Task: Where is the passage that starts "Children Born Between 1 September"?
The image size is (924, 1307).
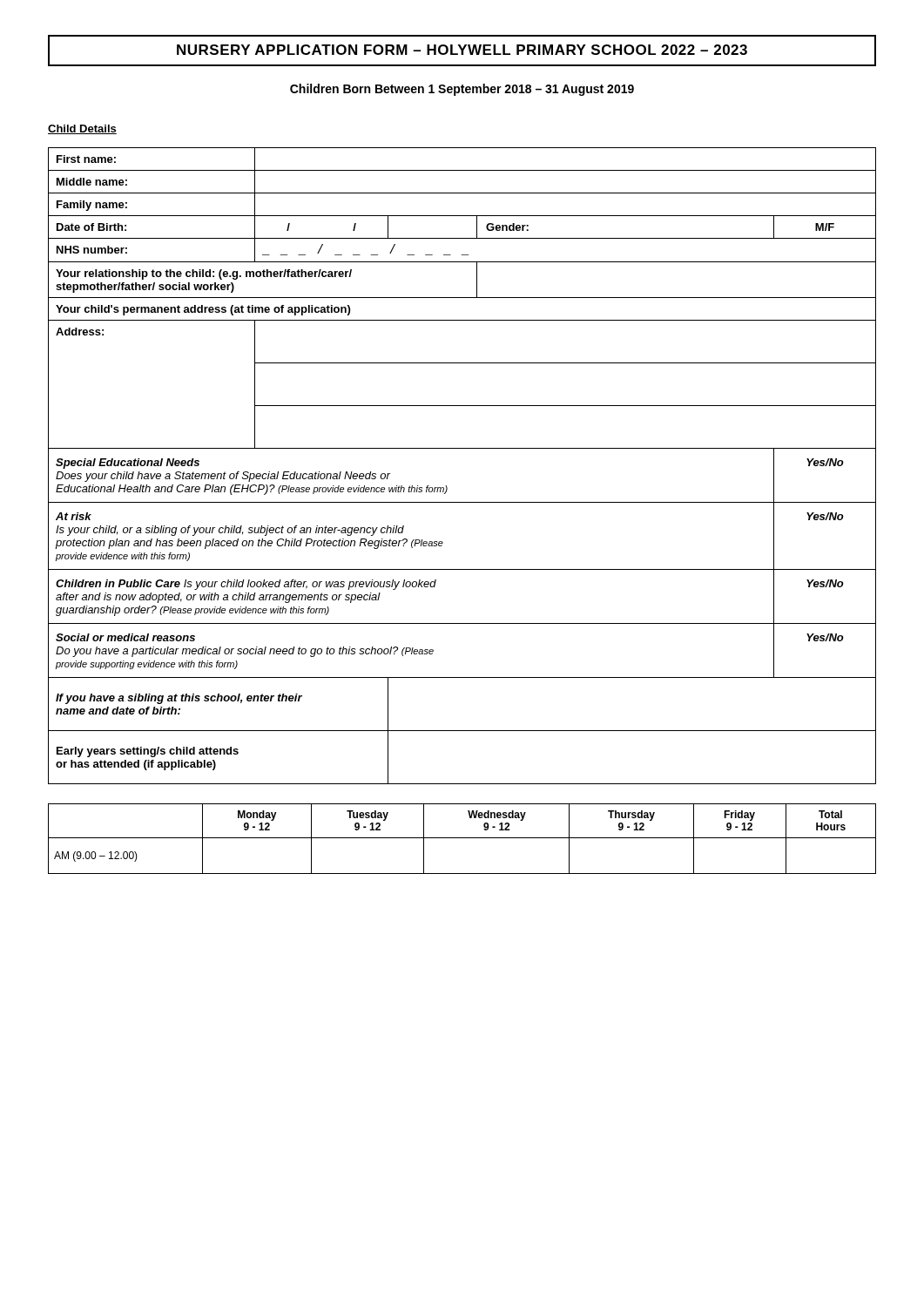Action: coord(462,89)
